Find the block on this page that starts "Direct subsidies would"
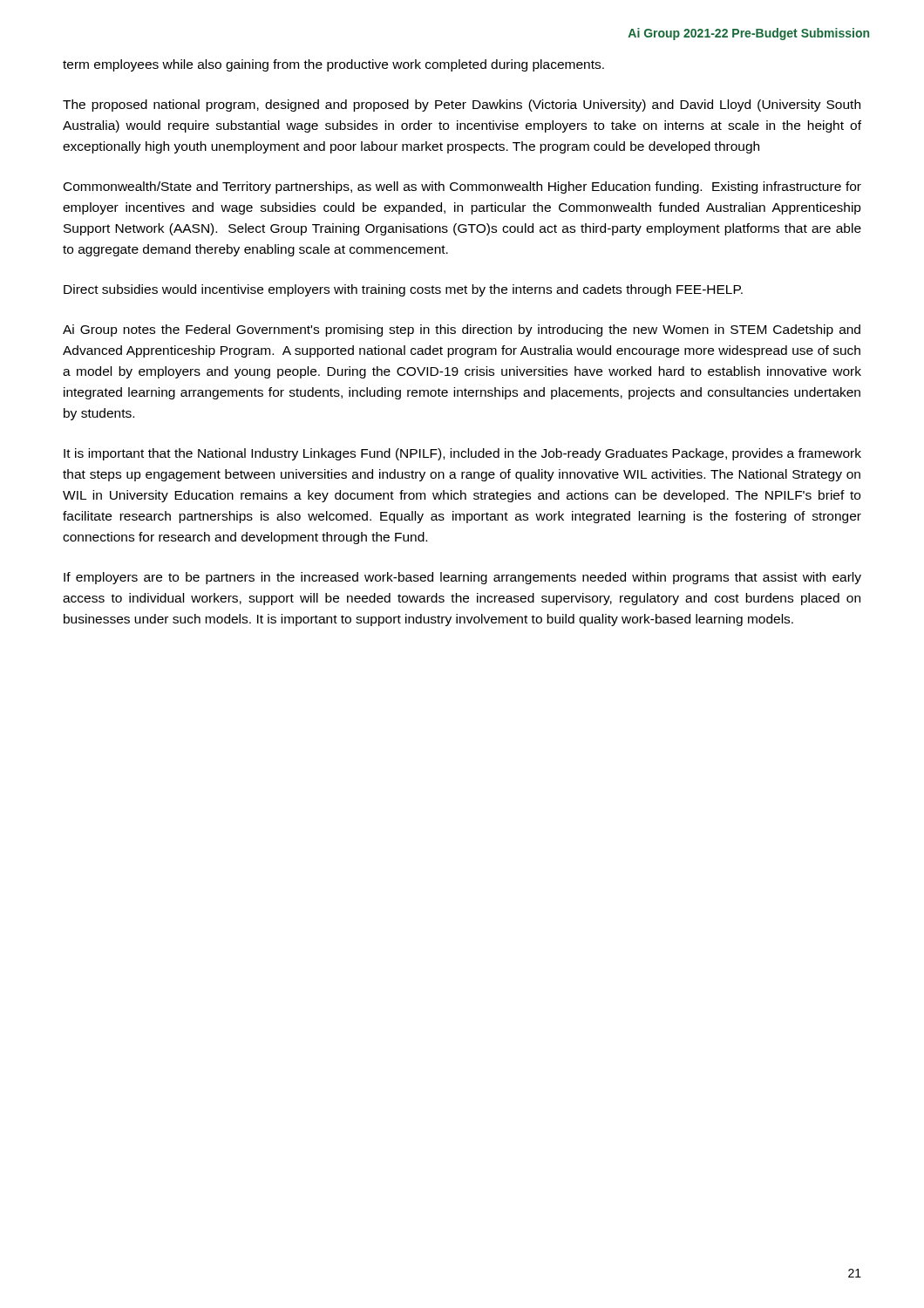The image size is (924, 1308). point(403,289)
